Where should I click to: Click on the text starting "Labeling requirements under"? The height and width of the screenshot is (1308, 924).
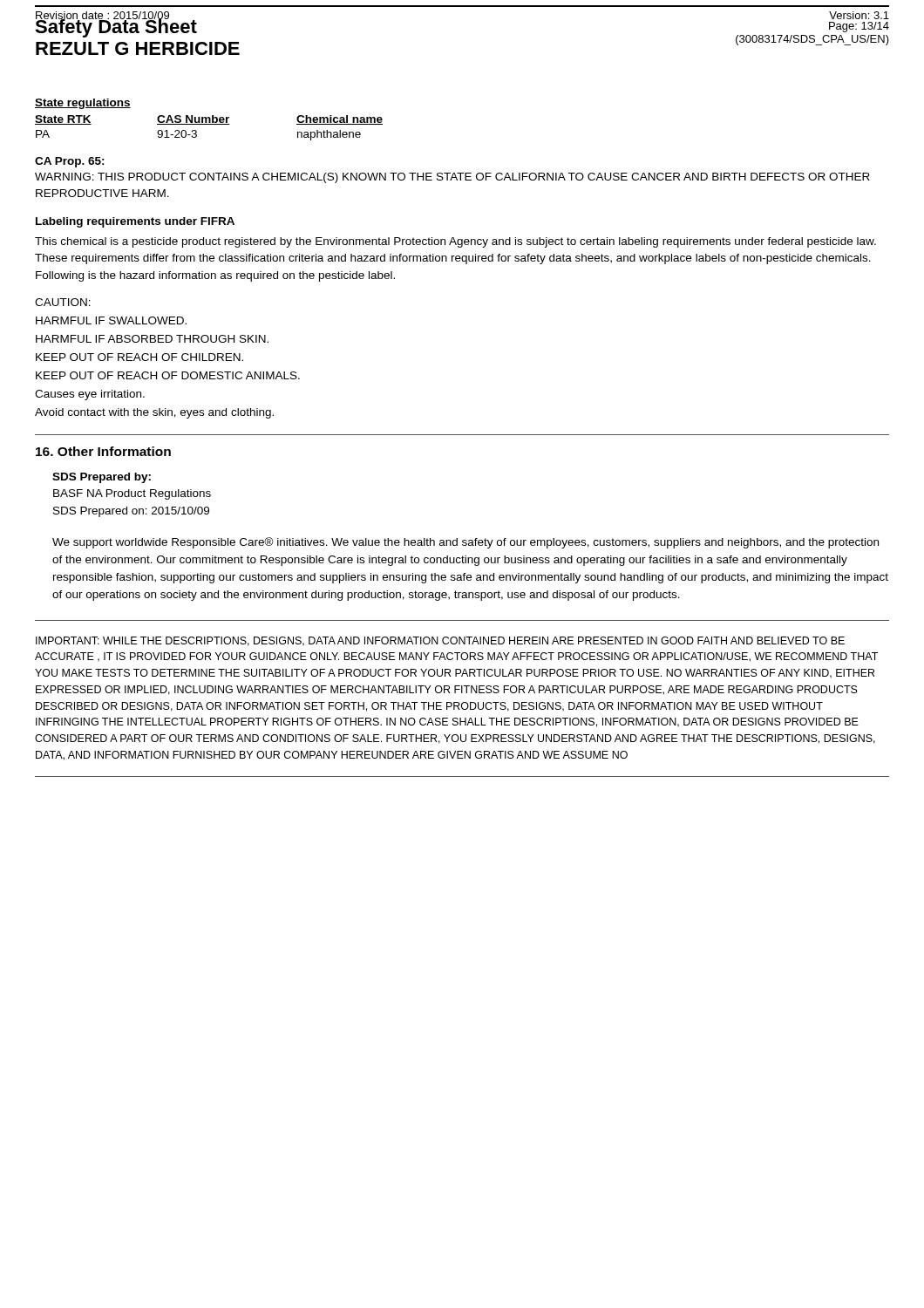pos(135,221)
